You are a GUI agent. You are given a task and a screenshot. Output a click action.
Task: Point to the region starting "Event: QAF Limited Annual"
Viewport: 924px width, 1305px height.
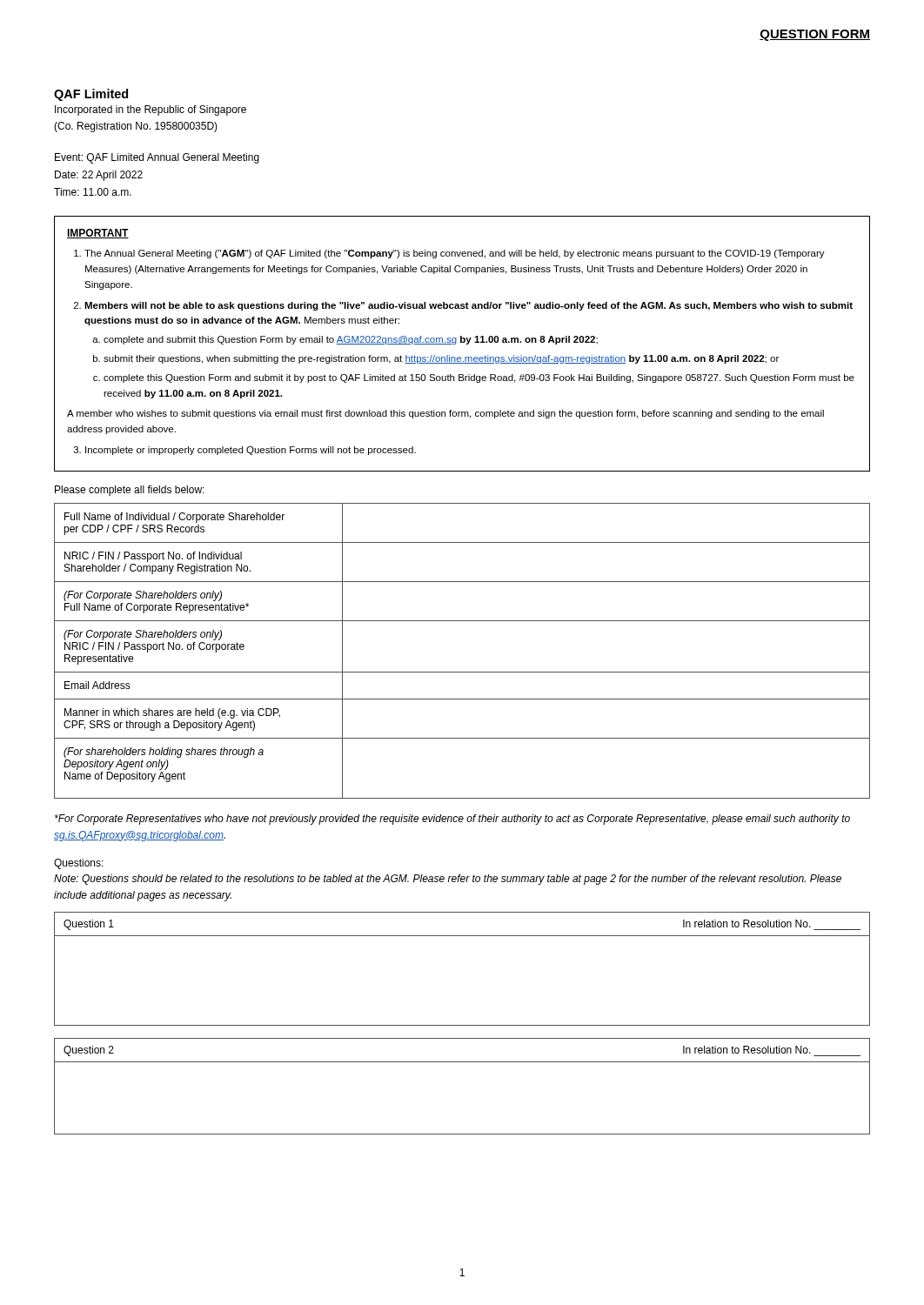pyautogui.click(x=157, y=158)
